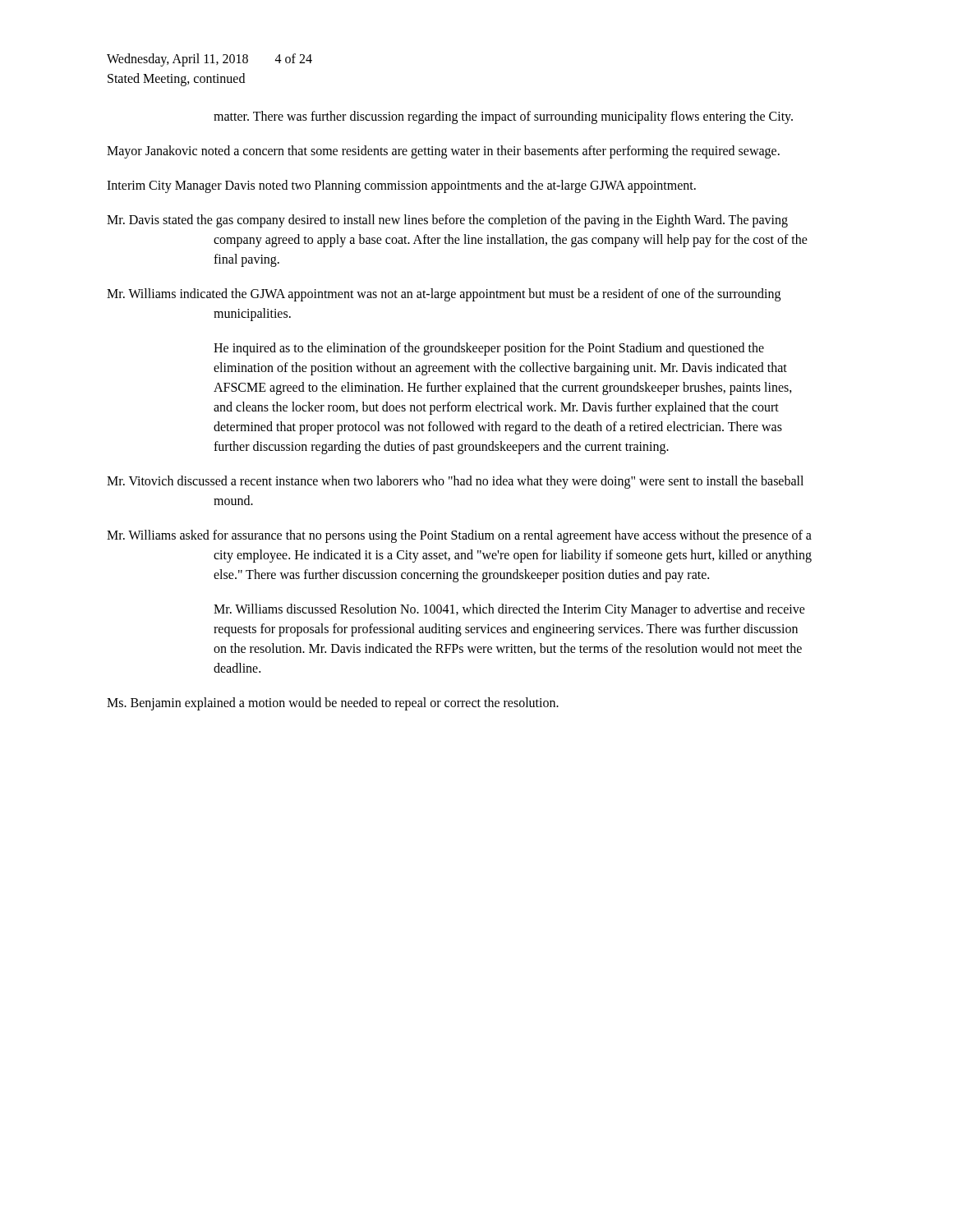Point to the passage starting "Mr. Williams indicated the GJWA appointment"
Image resolution: width=953 pixels, height=1232 pixels.
point(444,304)
